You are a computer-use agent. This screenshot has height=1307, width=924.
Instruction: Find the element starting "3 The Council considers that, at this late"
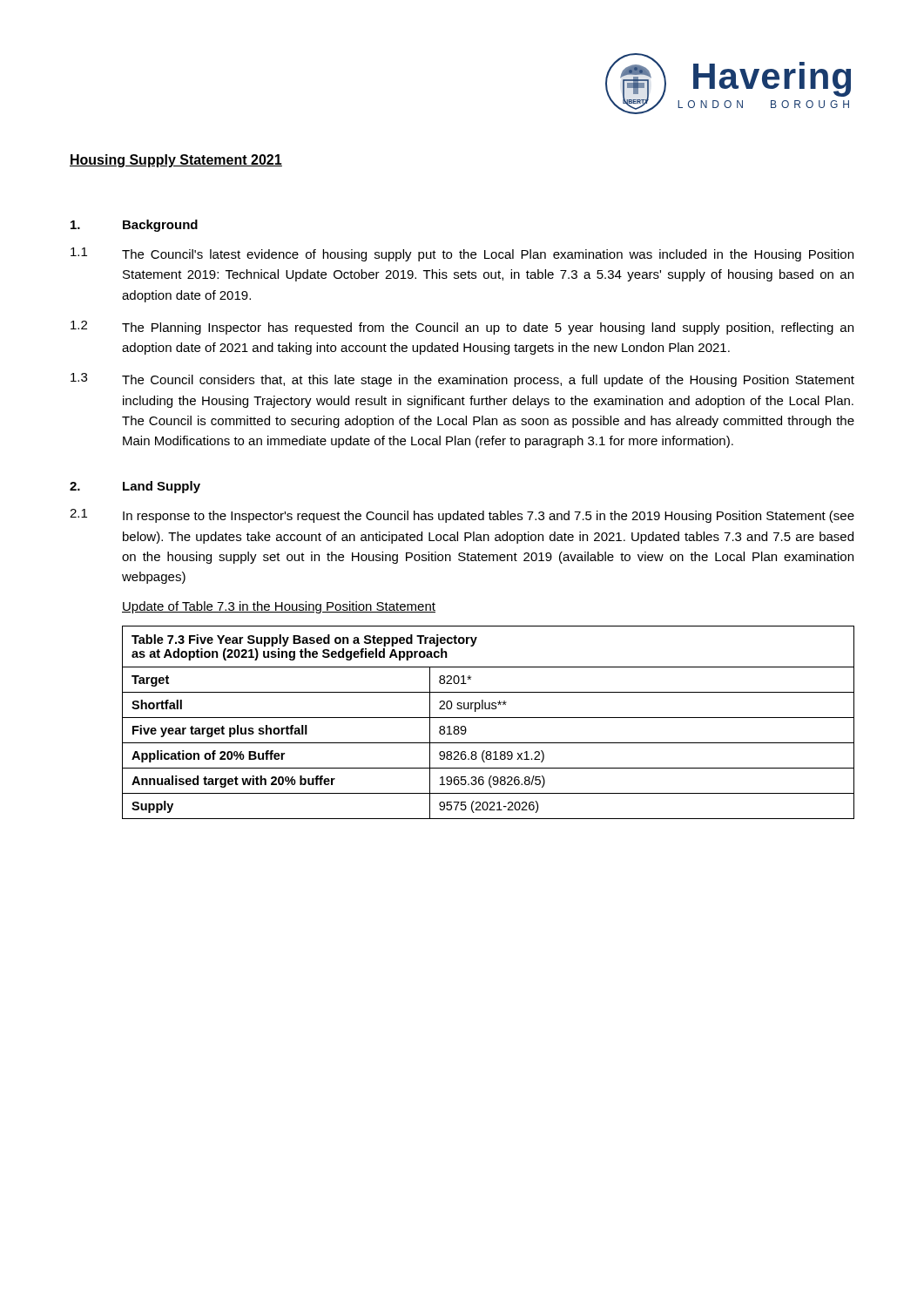coord(462,410)
